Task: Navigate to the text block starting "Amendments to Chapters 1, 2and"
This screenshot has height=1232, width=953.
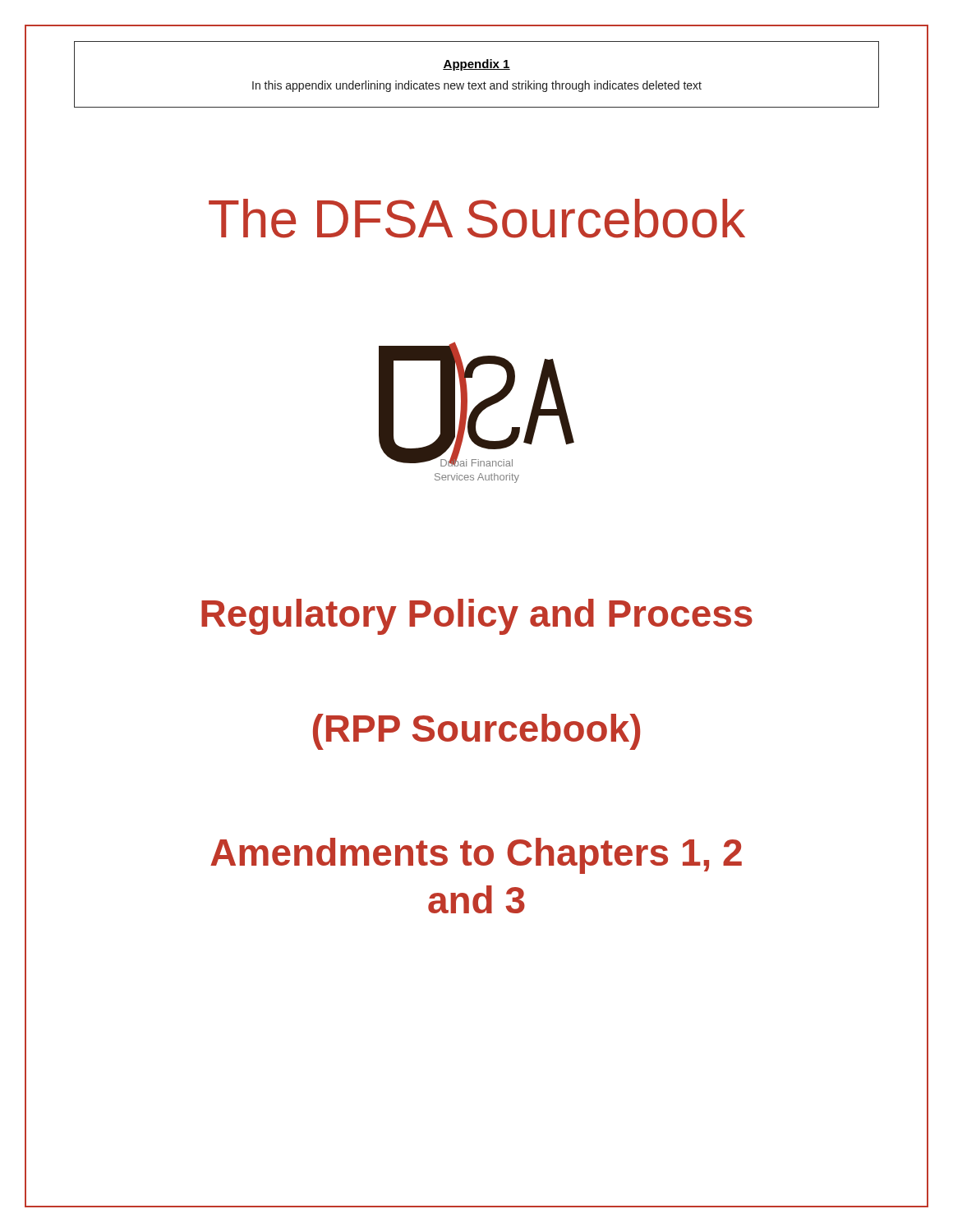Action: [476, 876]
